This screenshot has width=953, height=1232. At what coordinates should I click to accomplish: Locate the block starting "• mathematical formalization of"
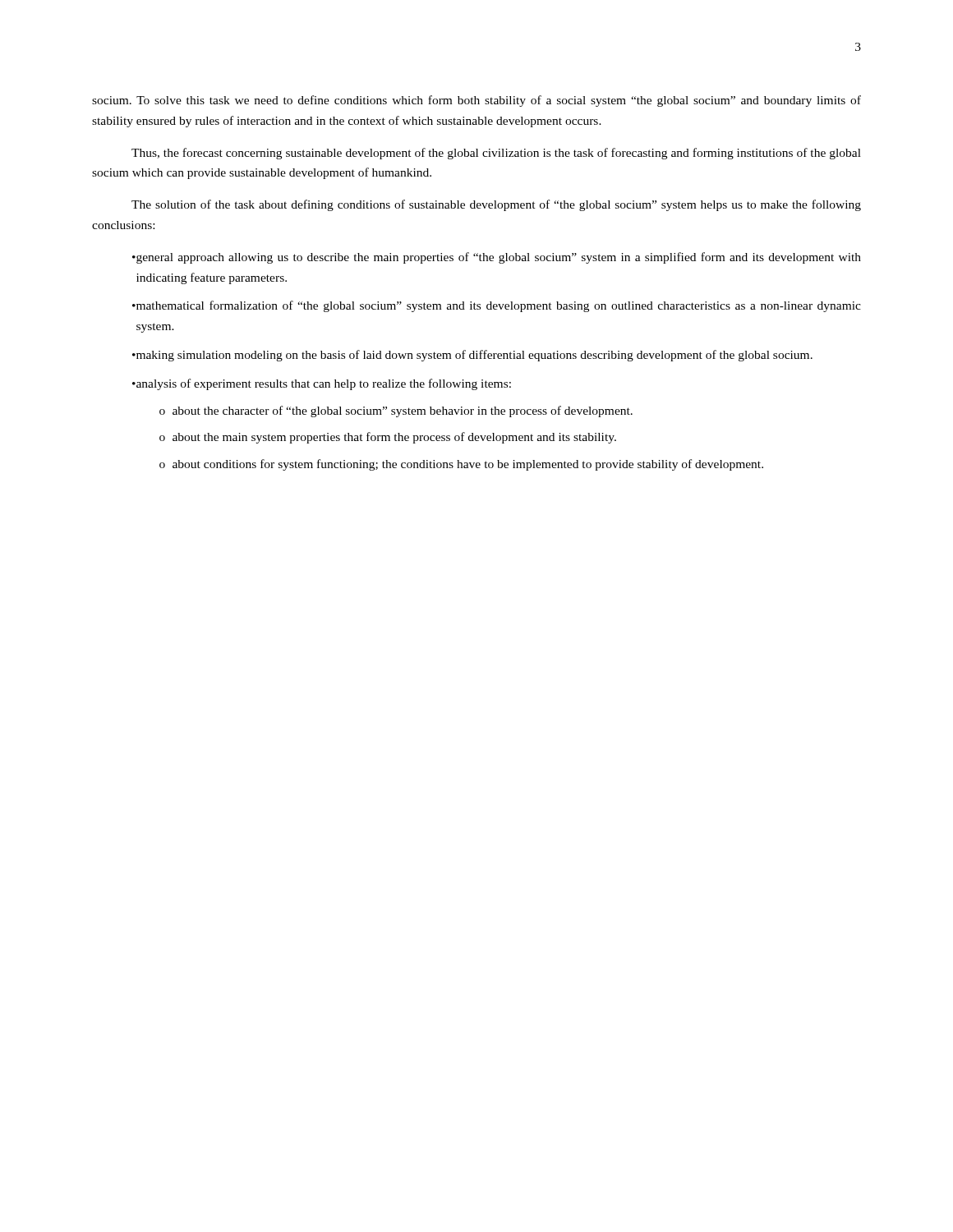click(x=476, y=316)
